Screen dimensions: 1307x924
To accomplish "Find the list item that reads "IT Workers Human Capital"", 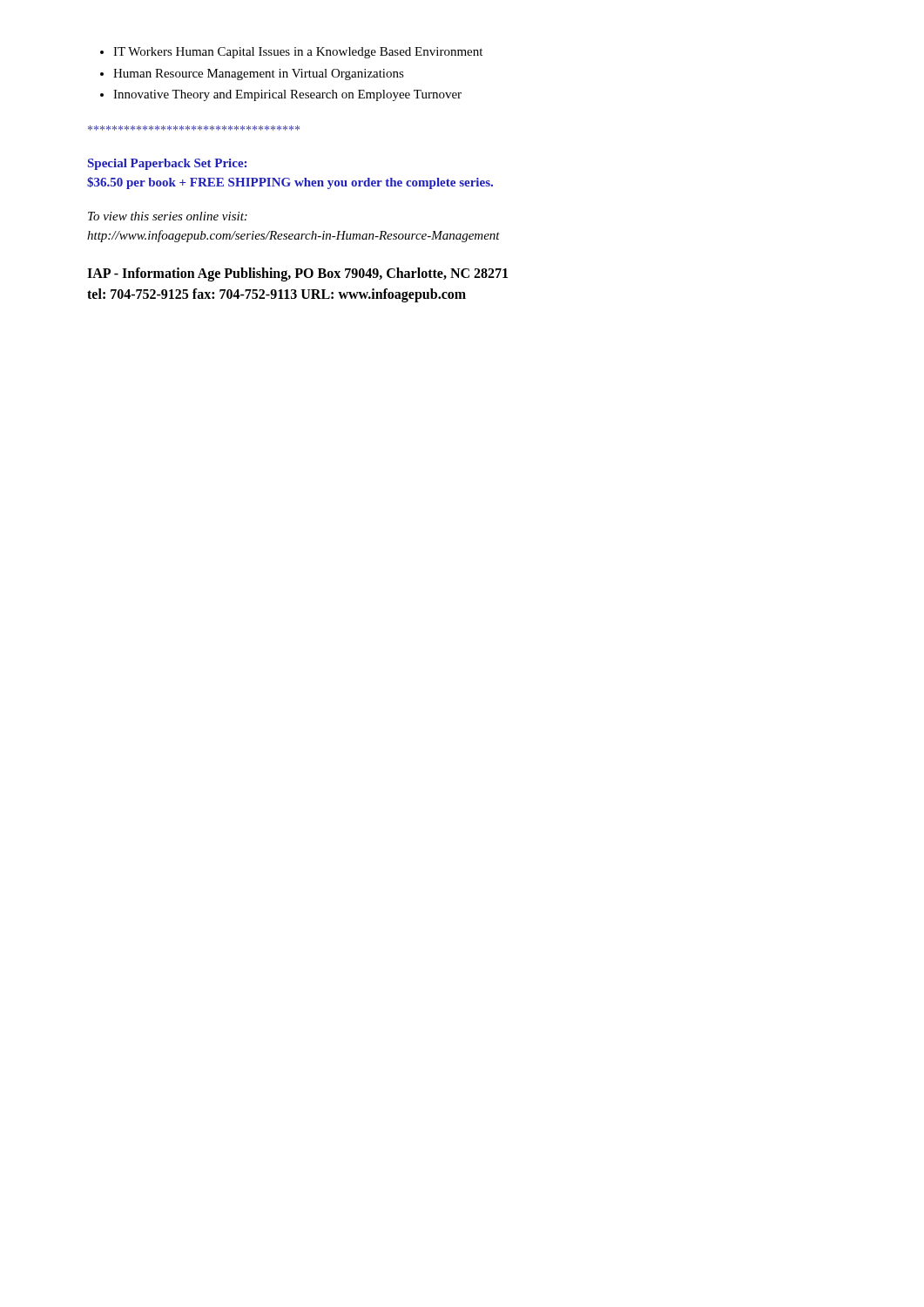I will [x=466, y=52].
